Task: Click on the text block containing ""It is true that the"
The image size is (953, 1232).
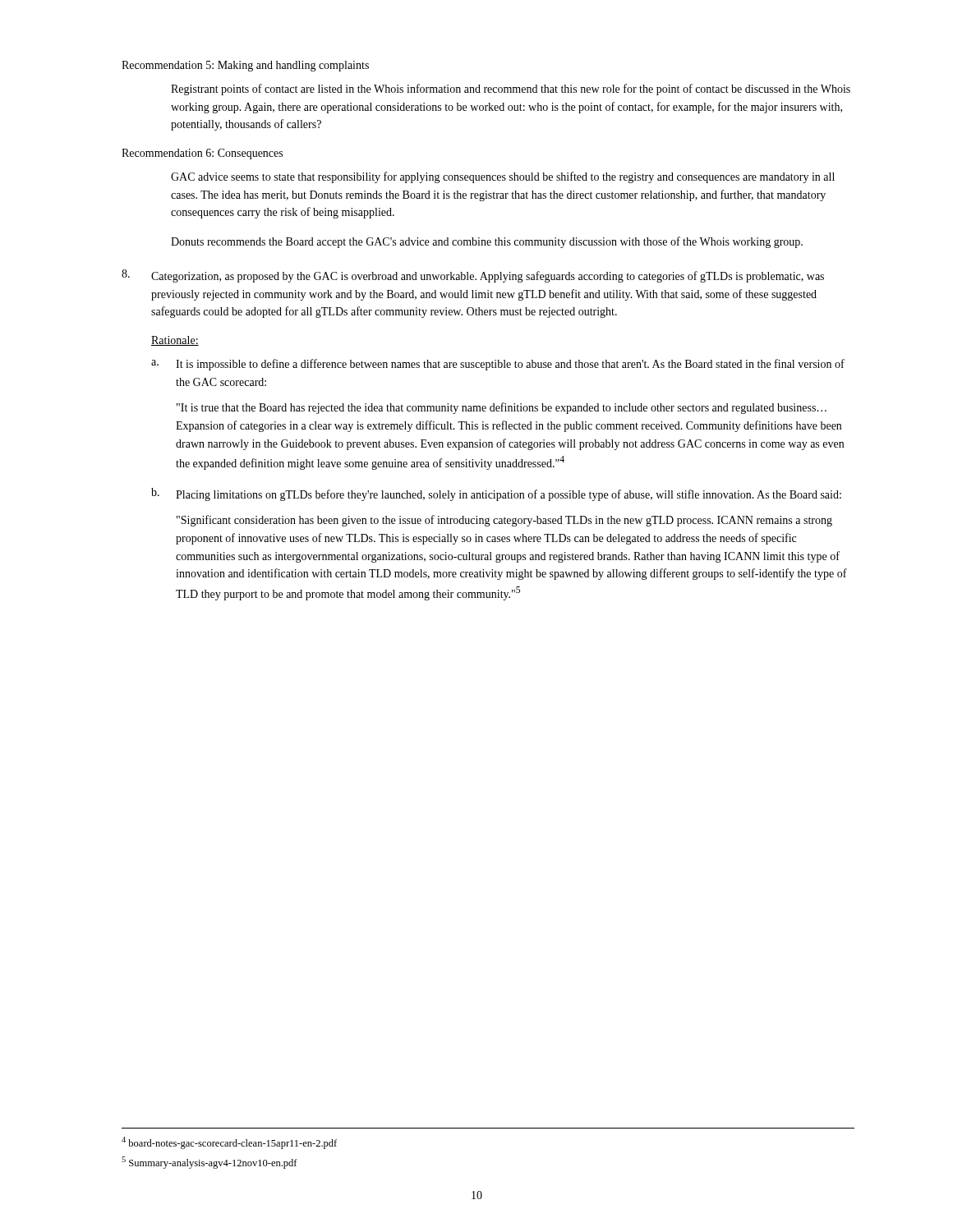Action: tap(510, 436)
